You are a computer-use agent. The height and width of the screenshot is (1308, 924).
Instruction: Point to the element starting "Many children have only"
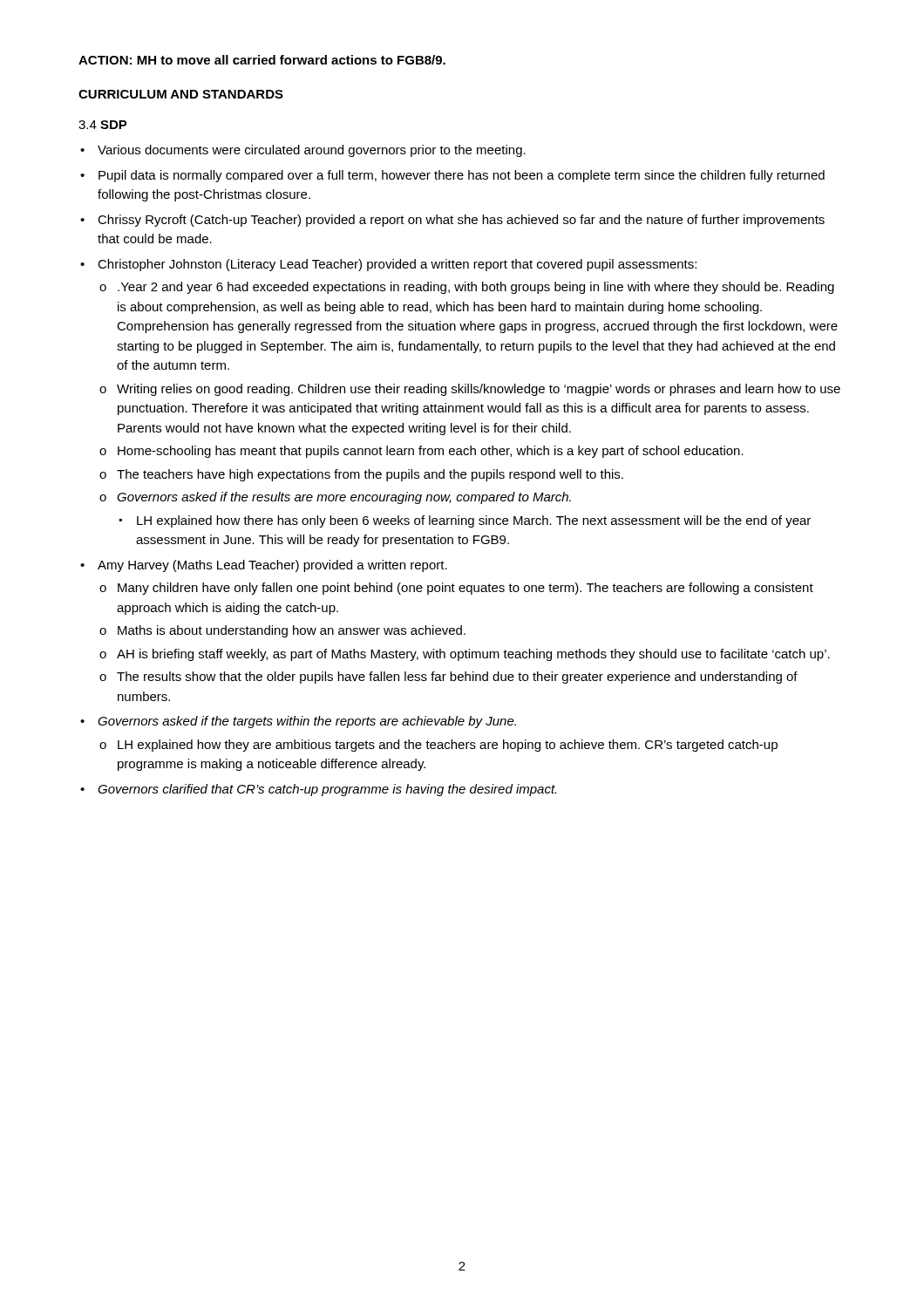465,597
